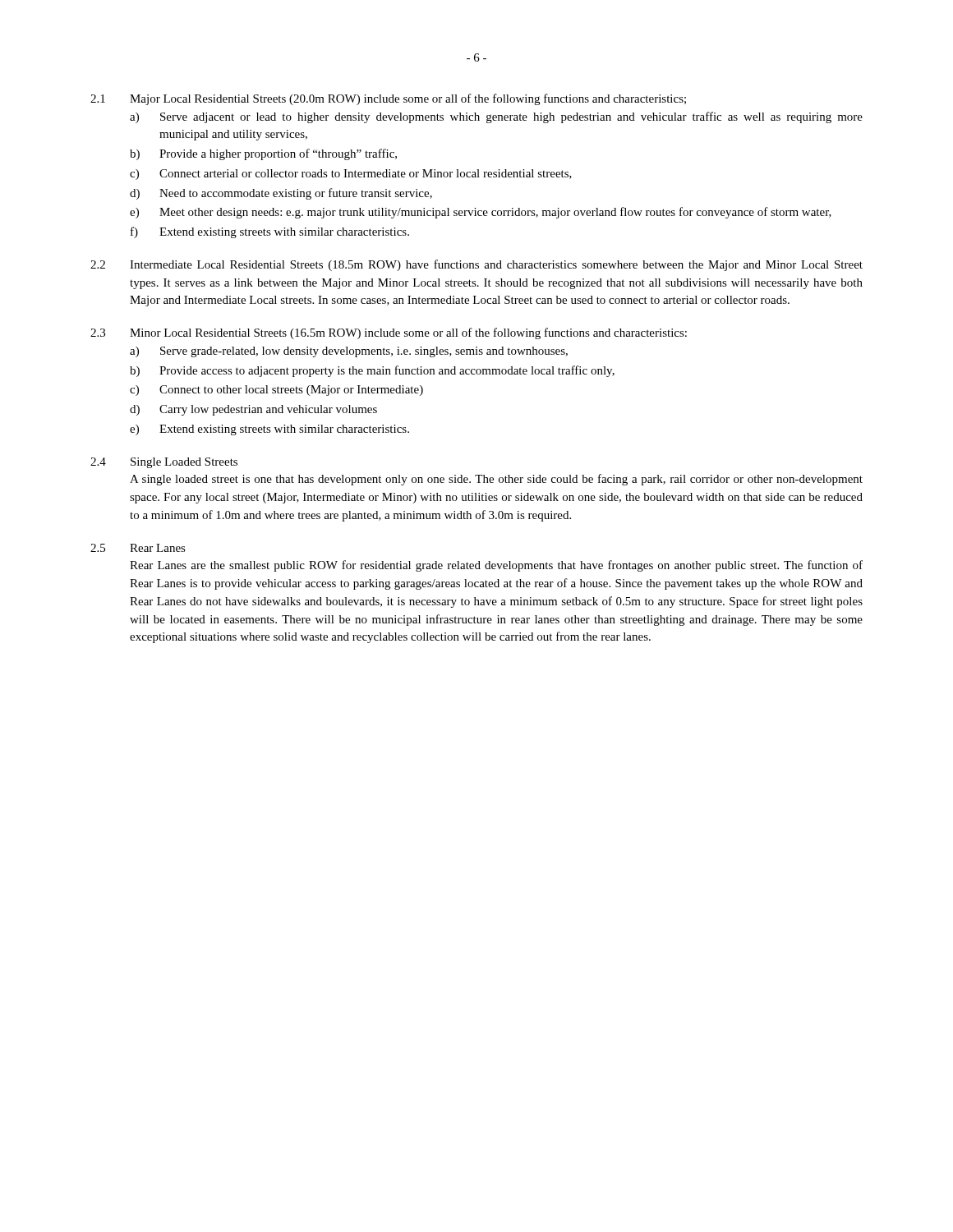Click on the element starting "2 Intermediate Local"
This screenshot has width=953, height=1232.
476,283
